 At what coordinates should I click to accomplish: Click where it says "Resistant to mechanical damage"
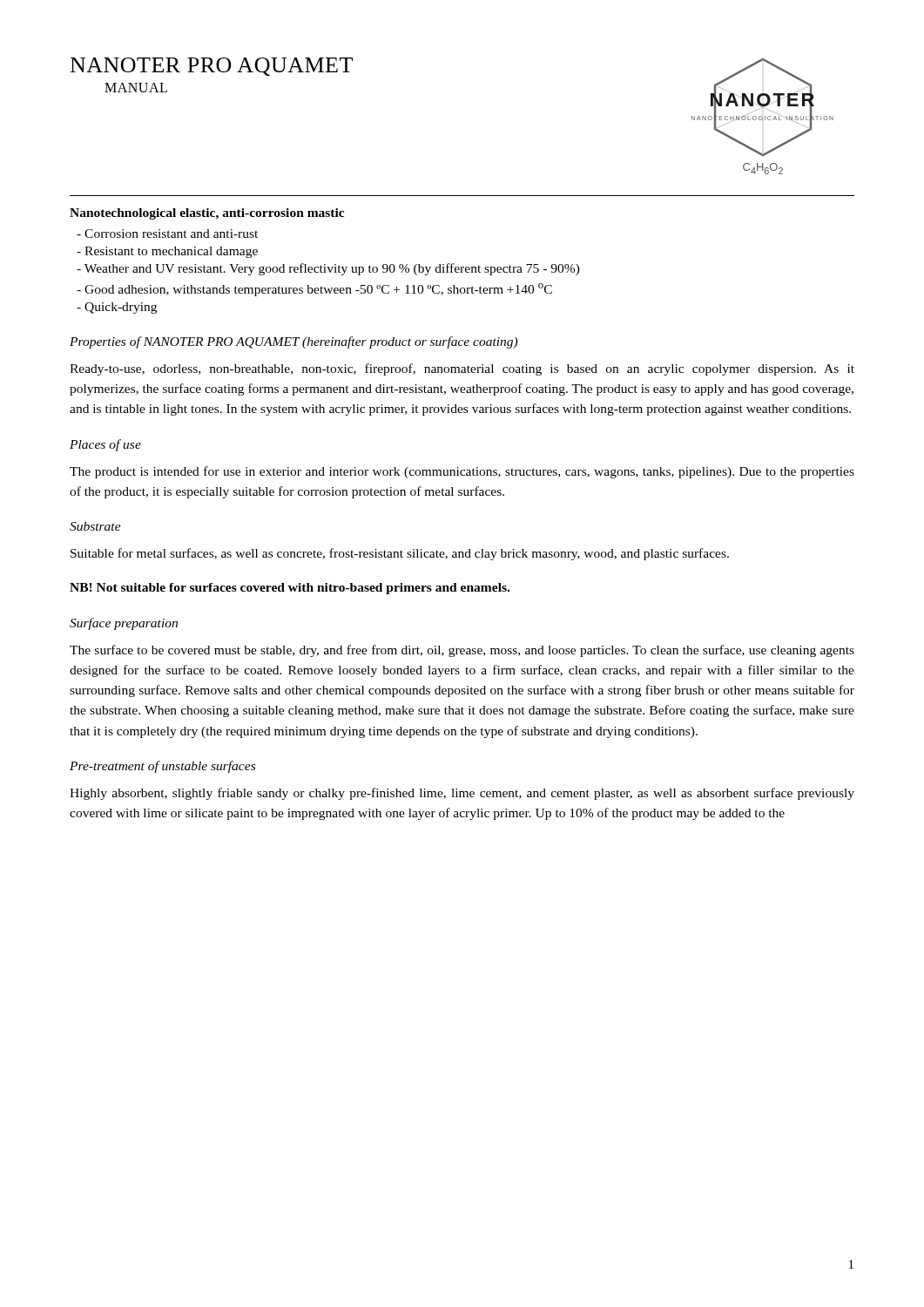(x=167, y=250)
